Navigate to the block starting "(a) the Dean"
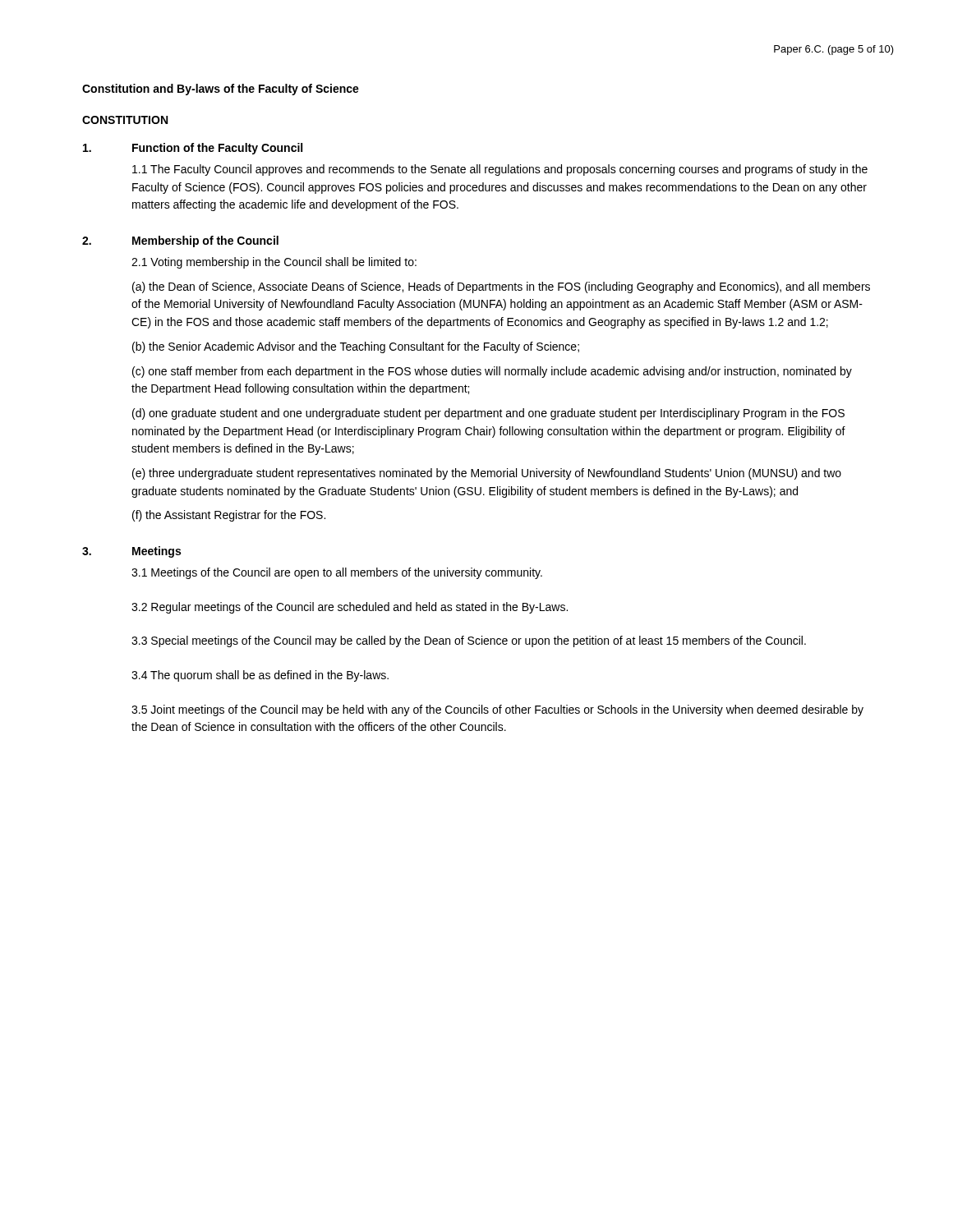The height and width of the screenshot is (1232, 953). (x=501, y=304)
